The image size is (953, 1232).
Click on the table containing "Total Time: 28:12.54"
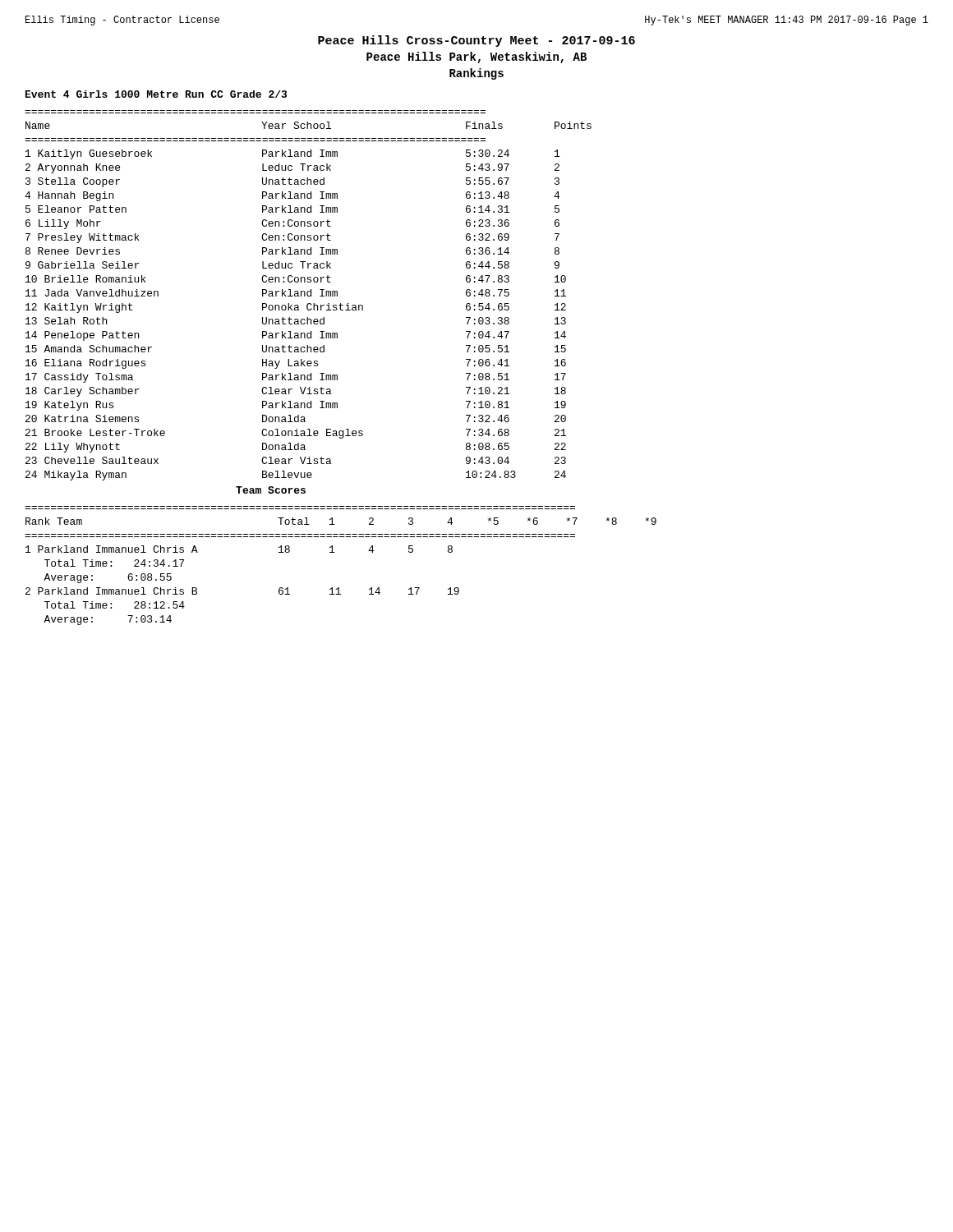point(352,564)
